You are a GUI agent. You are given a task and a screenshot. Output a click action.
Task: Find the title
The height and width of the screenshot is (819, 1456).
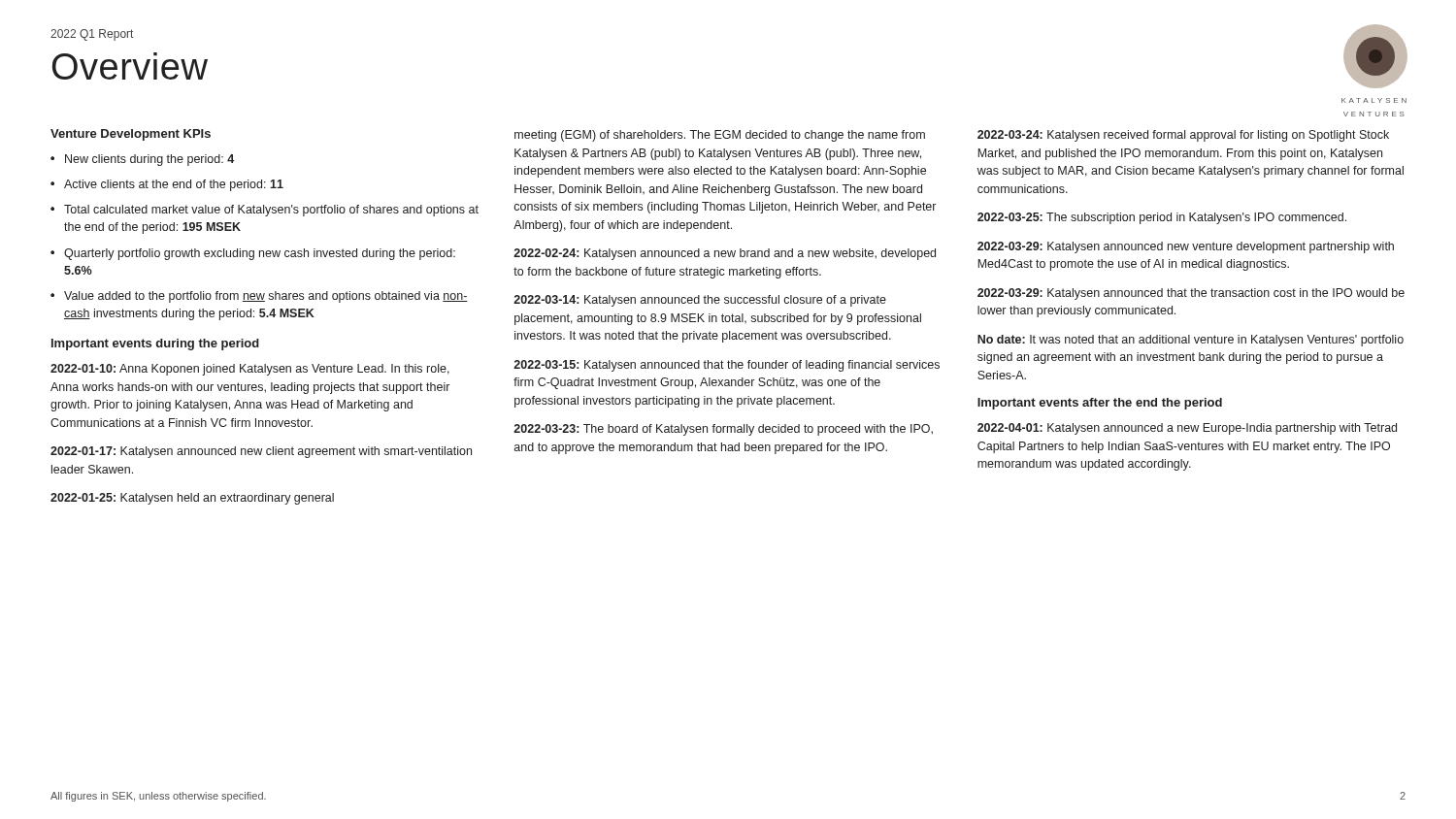pos(129,67)
